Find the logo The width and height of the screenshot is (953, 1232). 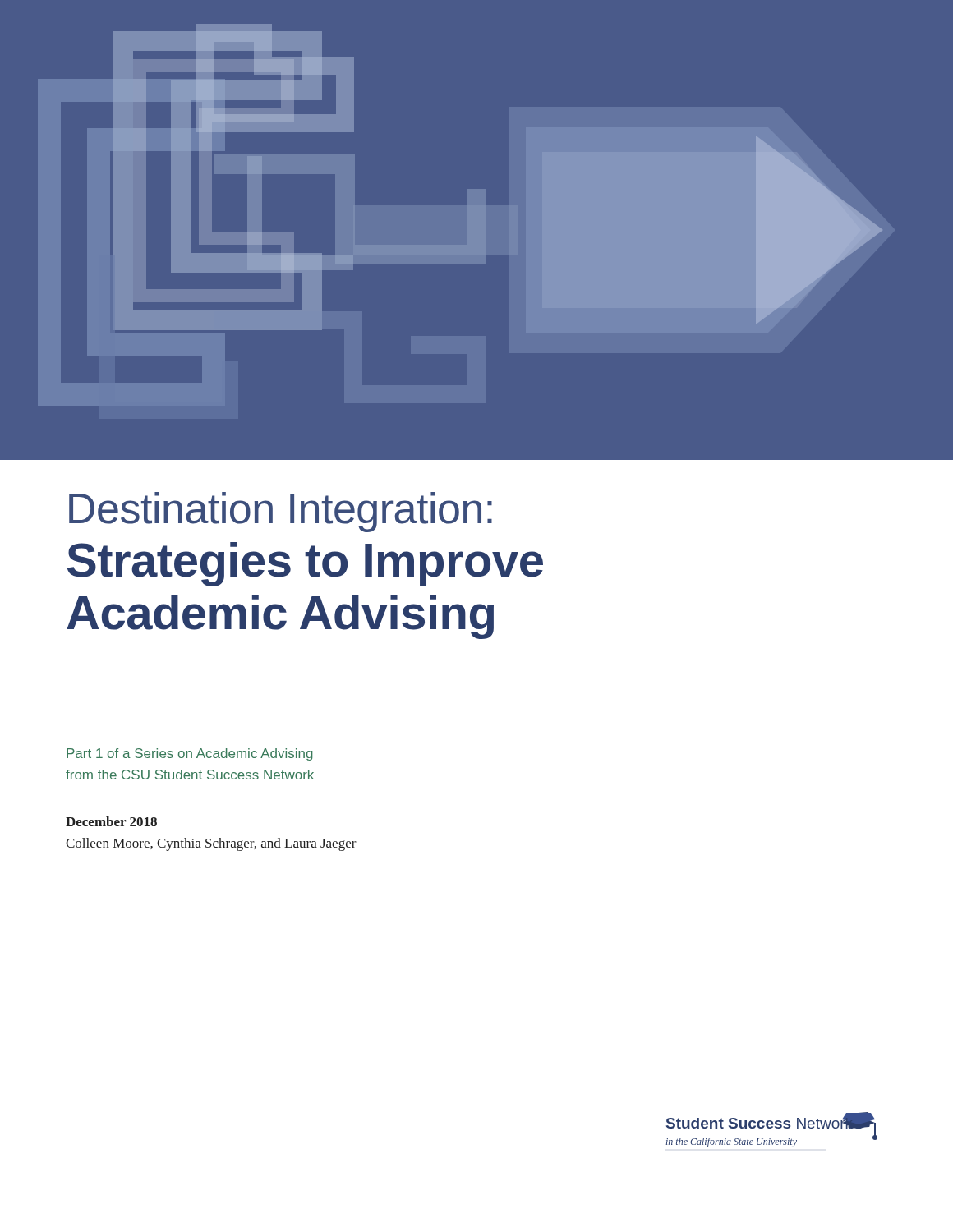click(772, 1132)
